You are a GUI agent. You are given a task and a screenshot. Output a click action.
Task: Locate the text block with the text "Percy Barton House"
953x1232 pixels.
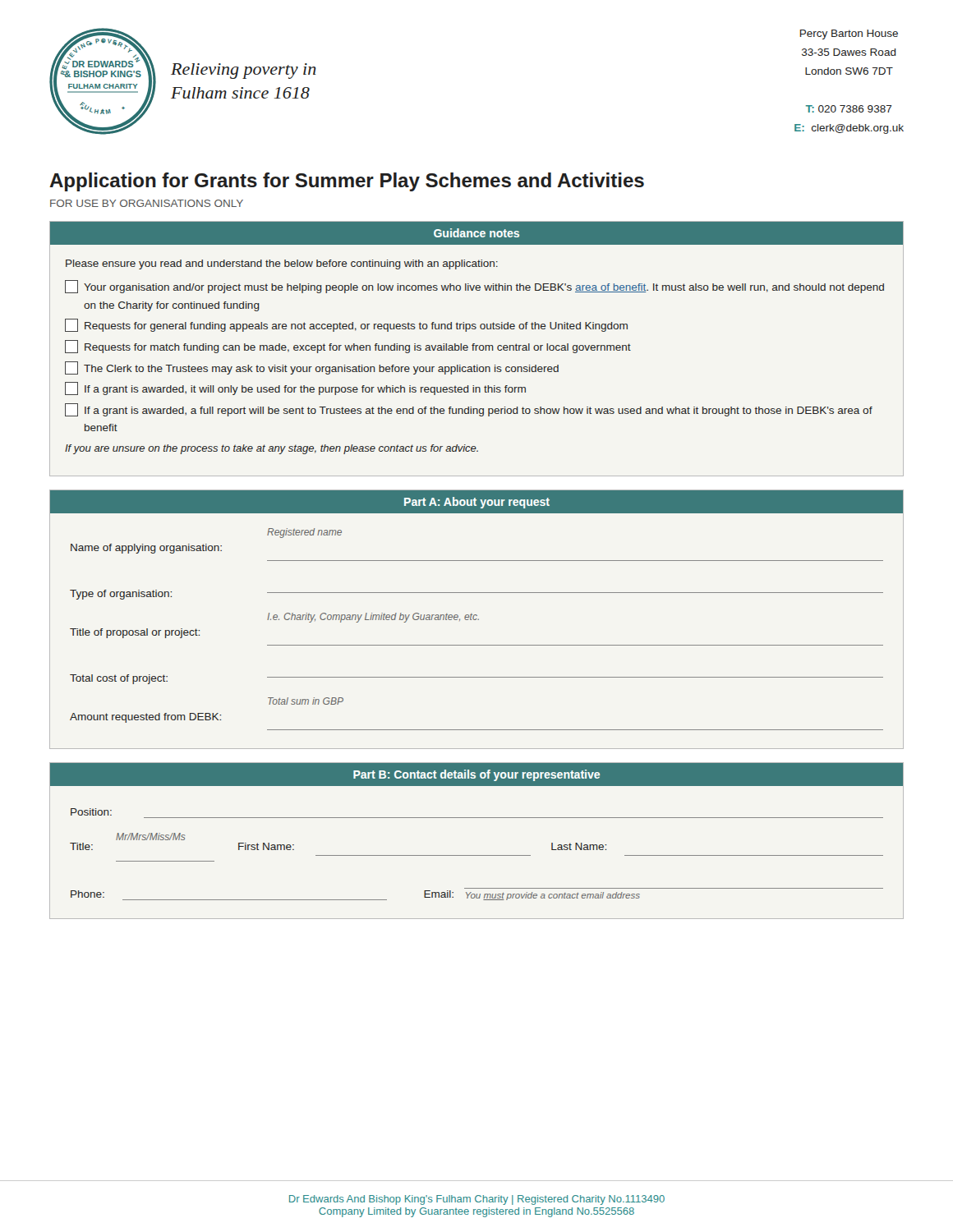pyautogui.click(x=849, y=80)
